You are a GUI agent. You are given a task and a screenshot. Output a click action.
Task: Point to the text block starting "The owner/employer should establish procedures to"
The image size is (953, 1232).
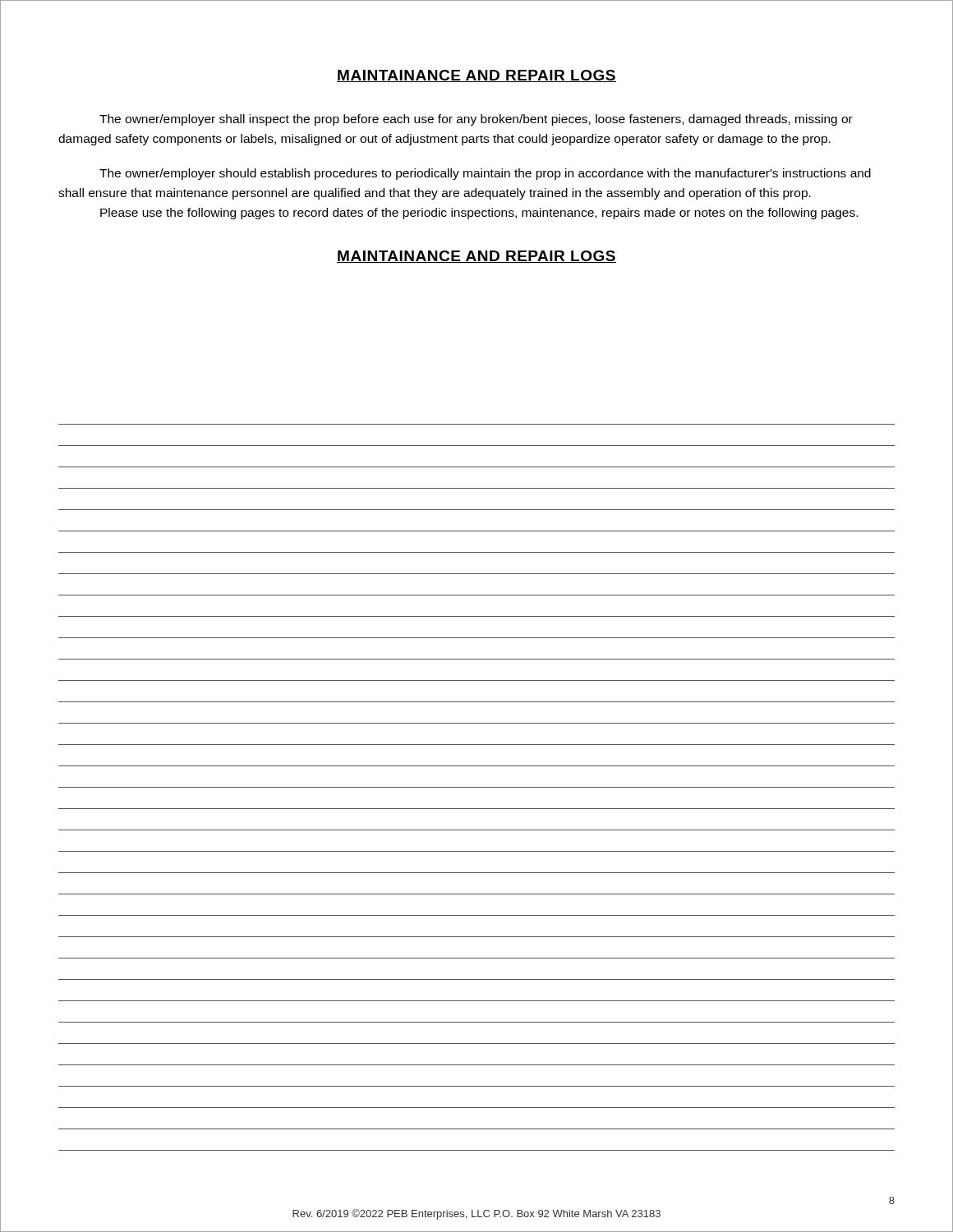point(476,193)
